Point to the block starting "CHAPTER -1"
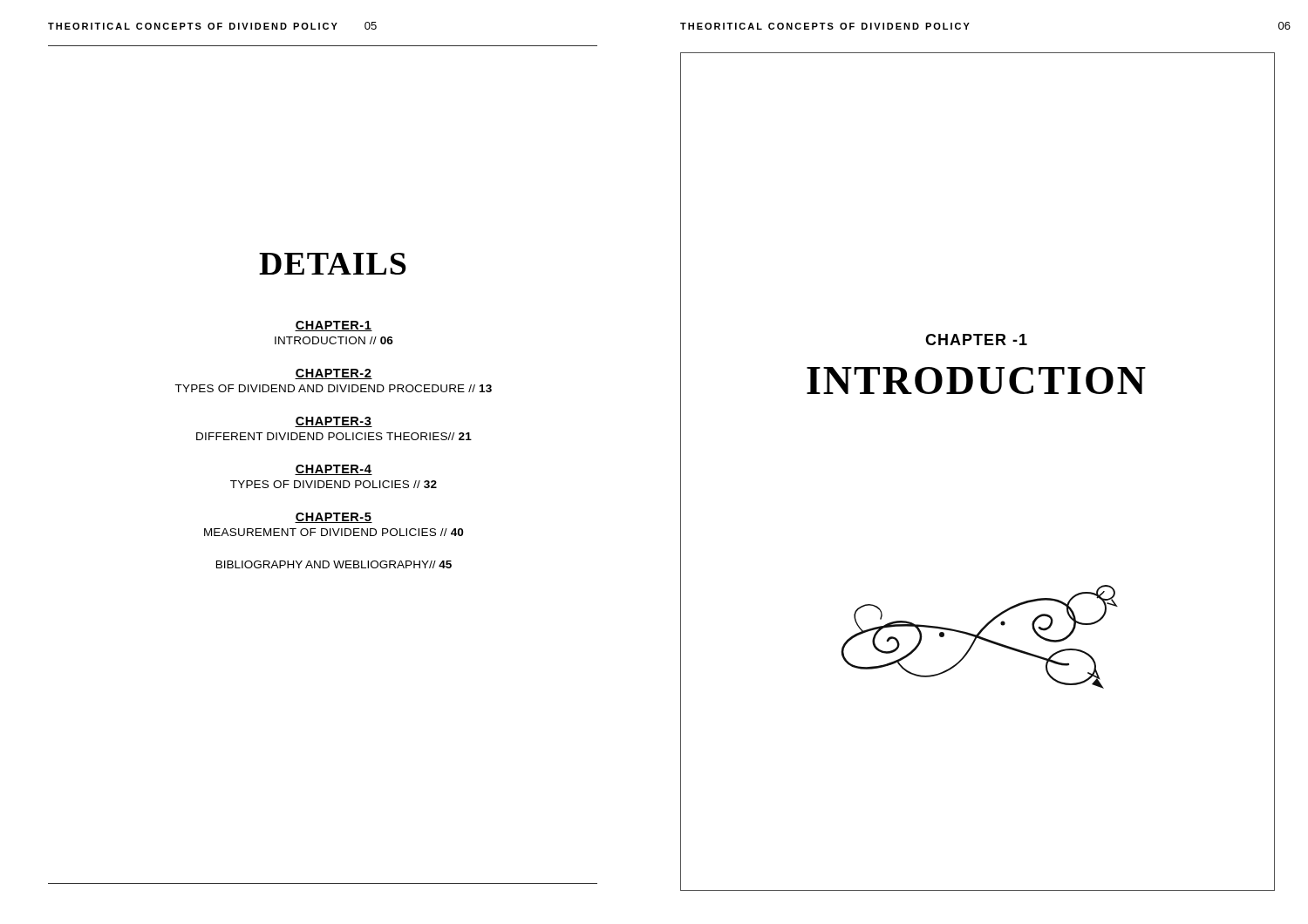This screenshot has height=924, width=1308. click(x=977, y=340)
